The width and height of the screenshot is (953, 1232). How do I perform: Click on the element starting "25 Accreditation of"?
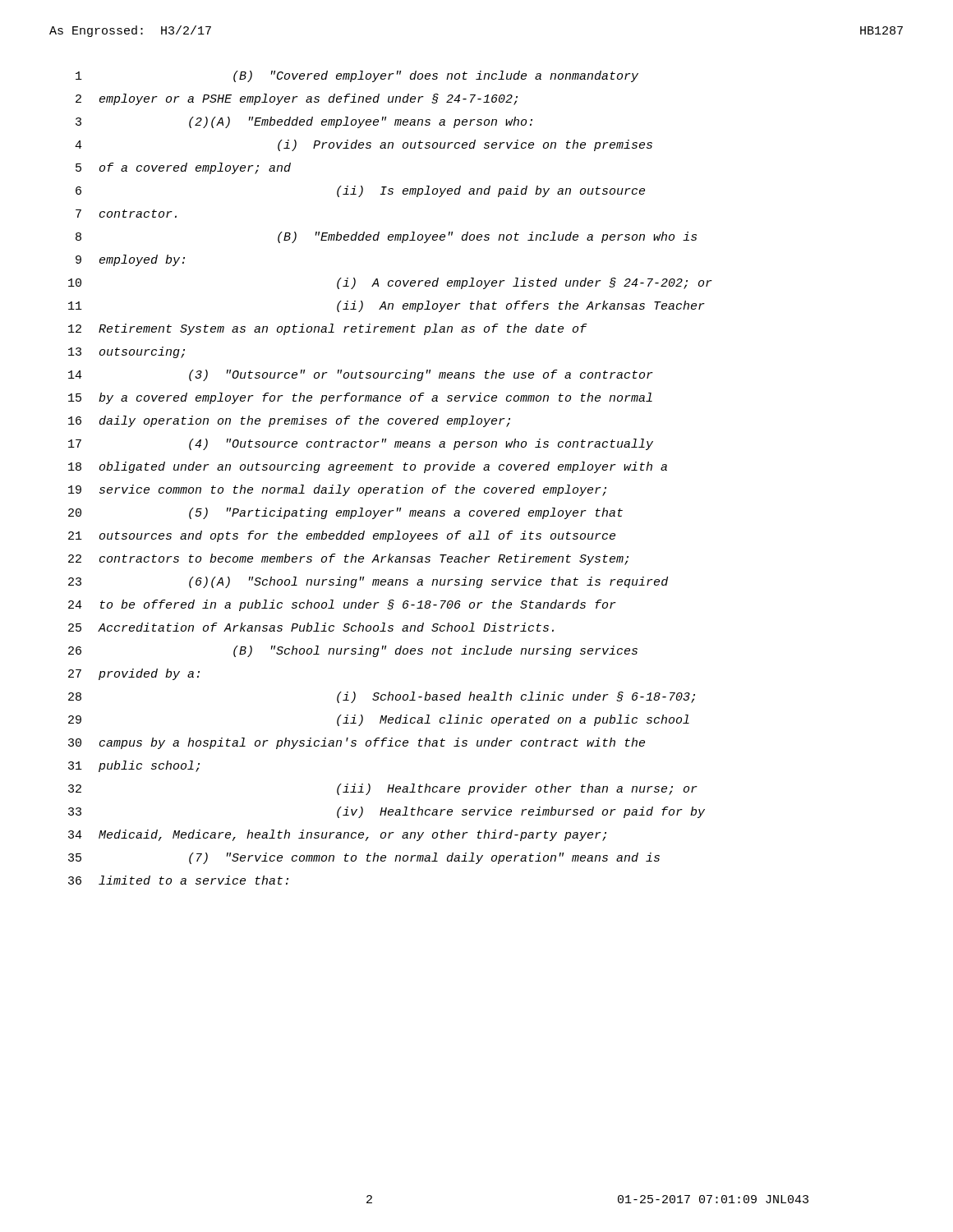476,629
